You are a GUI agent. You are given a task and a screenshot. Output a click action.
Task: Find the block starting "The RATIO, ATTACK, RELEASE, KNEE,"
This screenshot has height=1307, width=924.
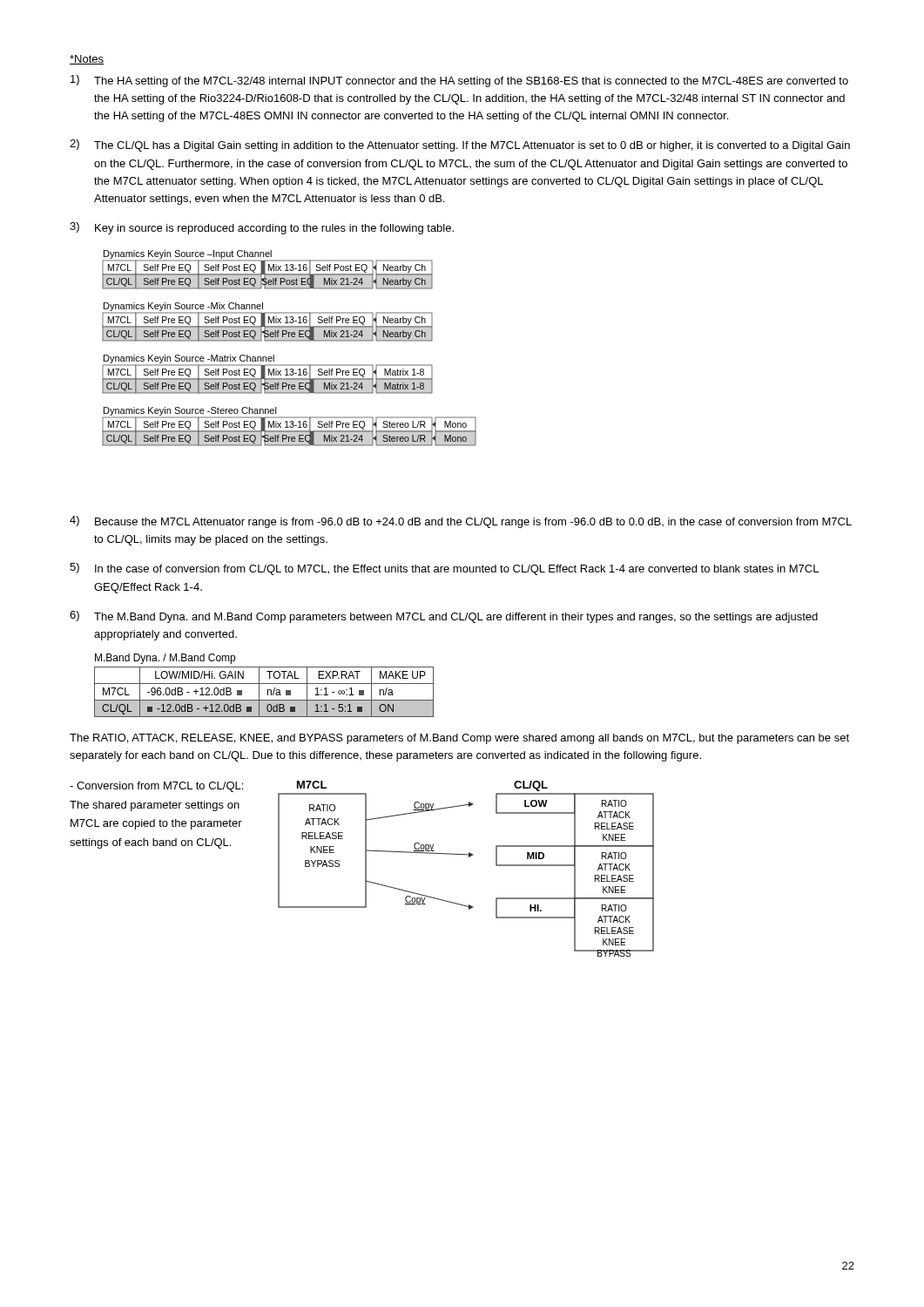point(459,746)
